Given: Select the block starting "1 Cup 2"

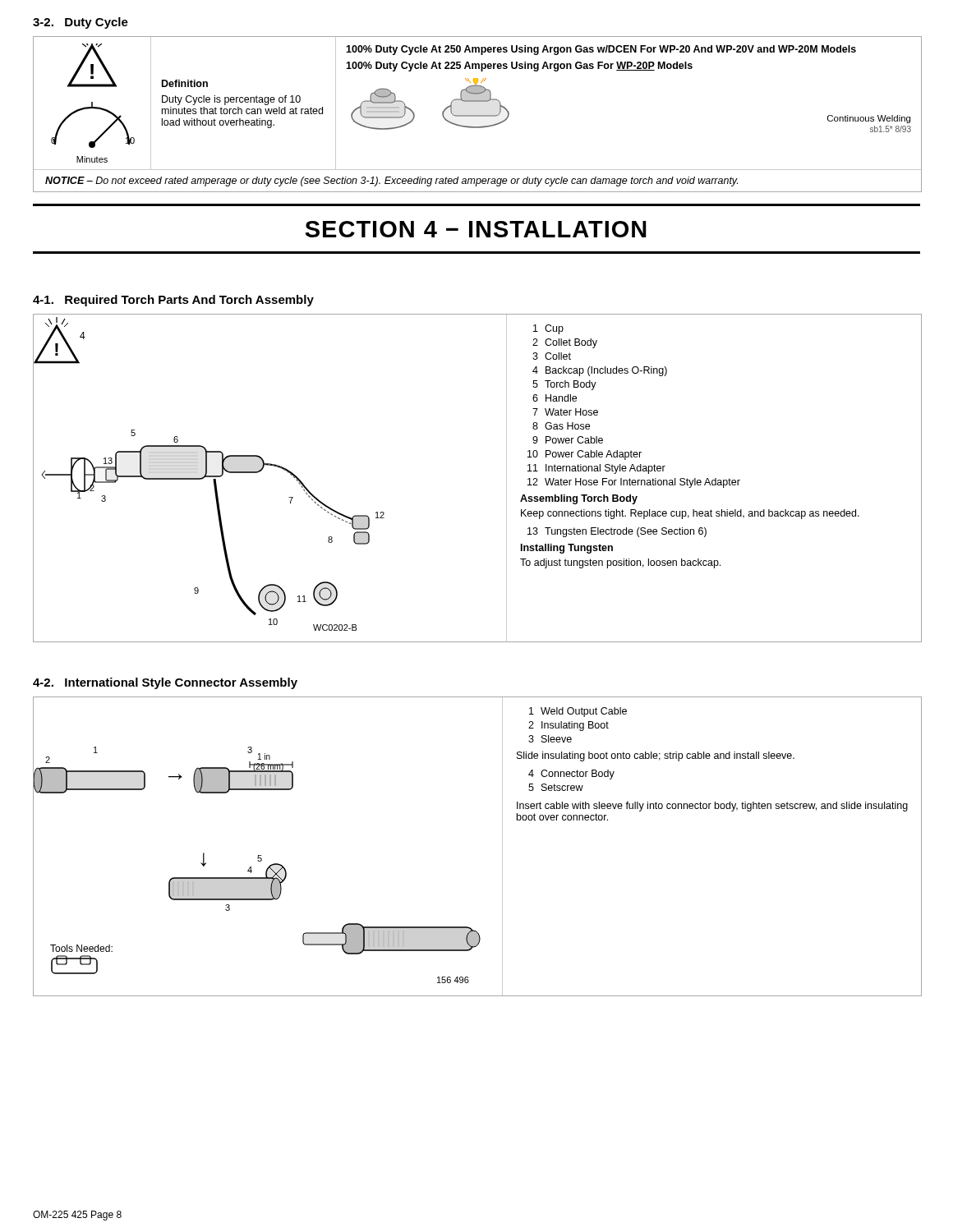Looking at the screenshot, I should point(548,329).
